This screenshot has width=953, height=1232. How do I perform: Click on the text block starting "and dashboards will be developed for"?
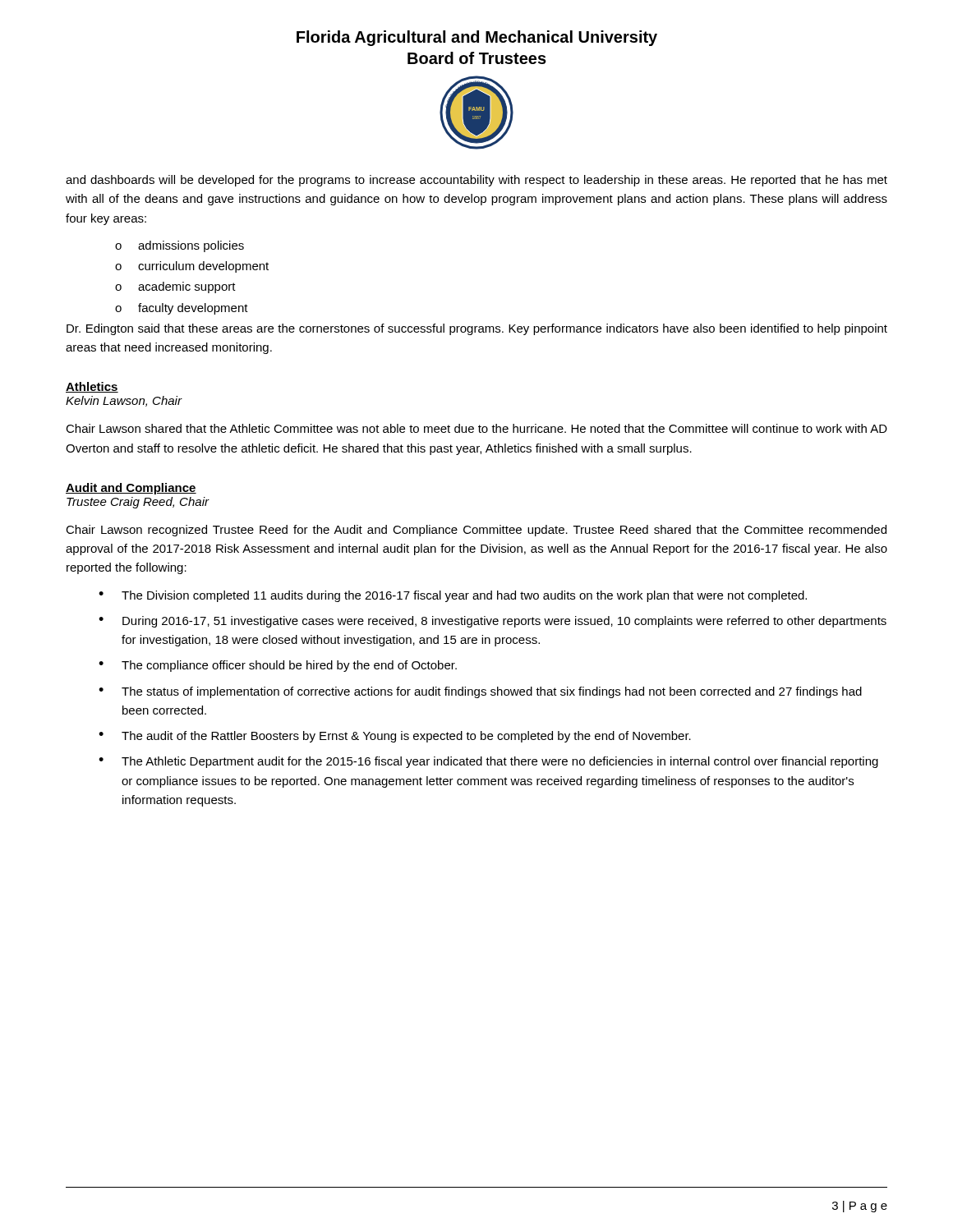(476, 199)
